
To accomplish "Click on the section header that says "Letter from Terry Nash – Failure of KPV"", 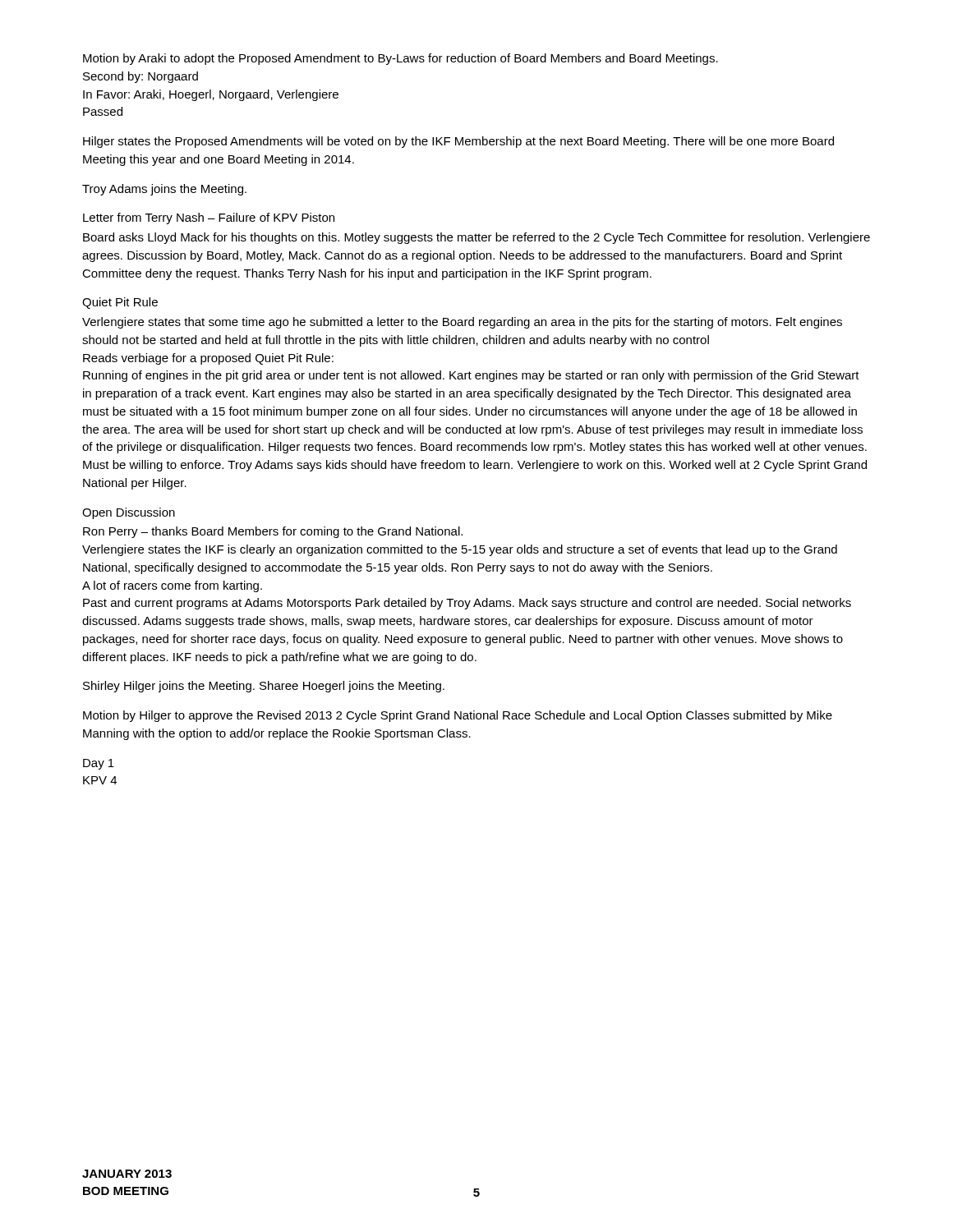I will point(209,217).
